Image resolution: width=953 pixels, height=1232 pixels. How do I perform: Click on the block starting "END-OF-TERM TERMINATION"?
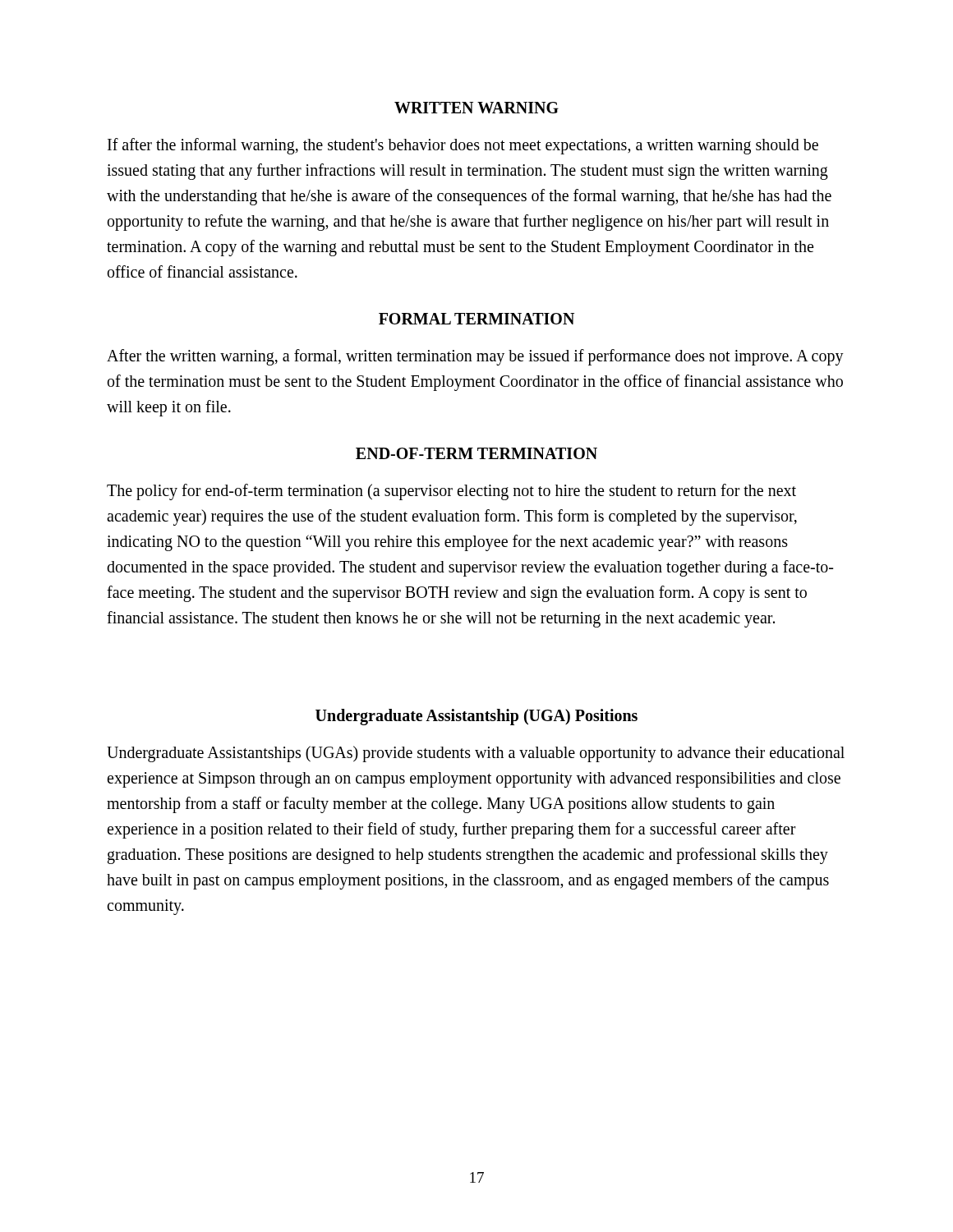[476, 453]
